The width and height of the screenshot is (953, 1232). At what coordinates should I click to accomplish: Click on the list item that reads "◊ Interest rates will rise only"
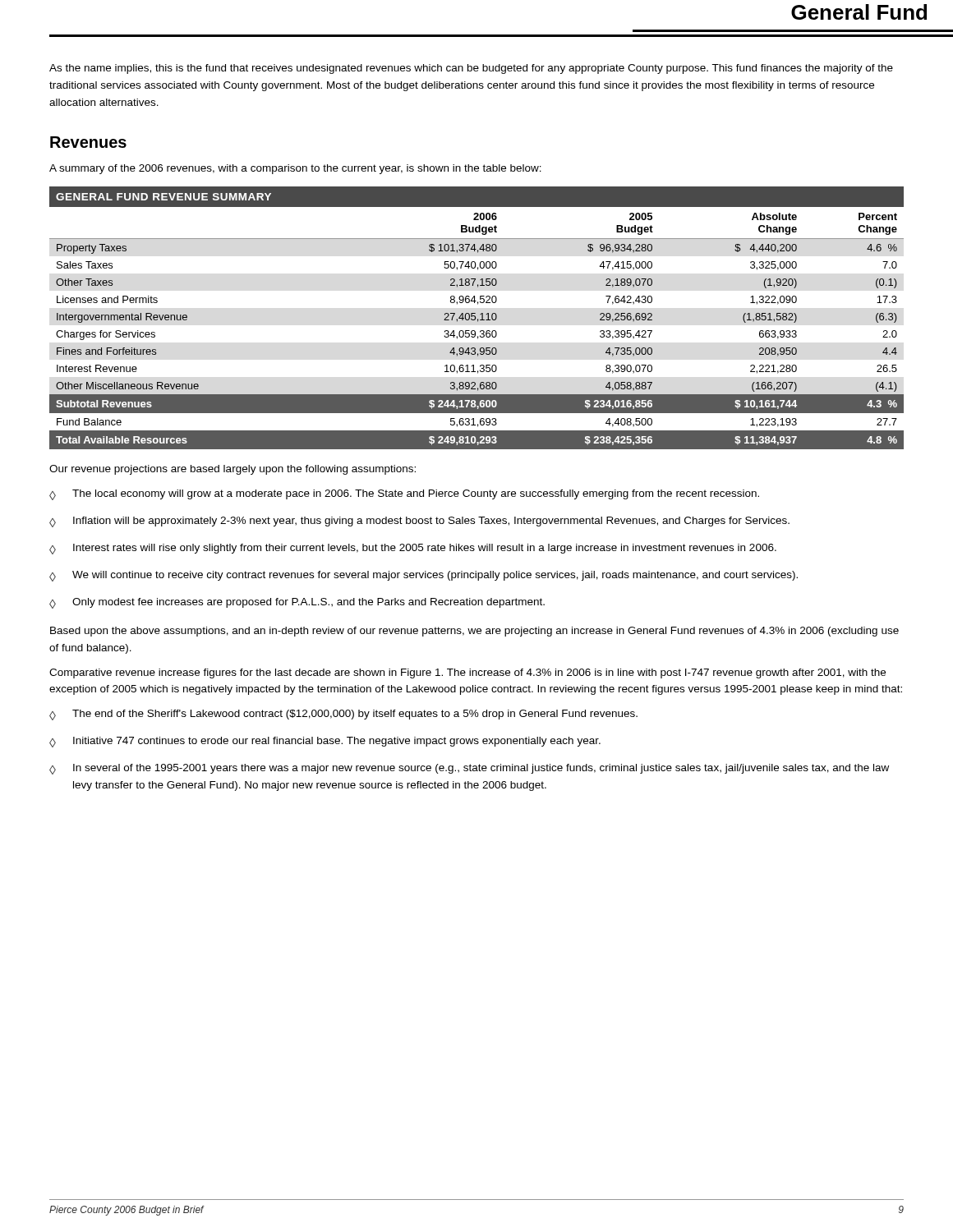click(413, 550)
